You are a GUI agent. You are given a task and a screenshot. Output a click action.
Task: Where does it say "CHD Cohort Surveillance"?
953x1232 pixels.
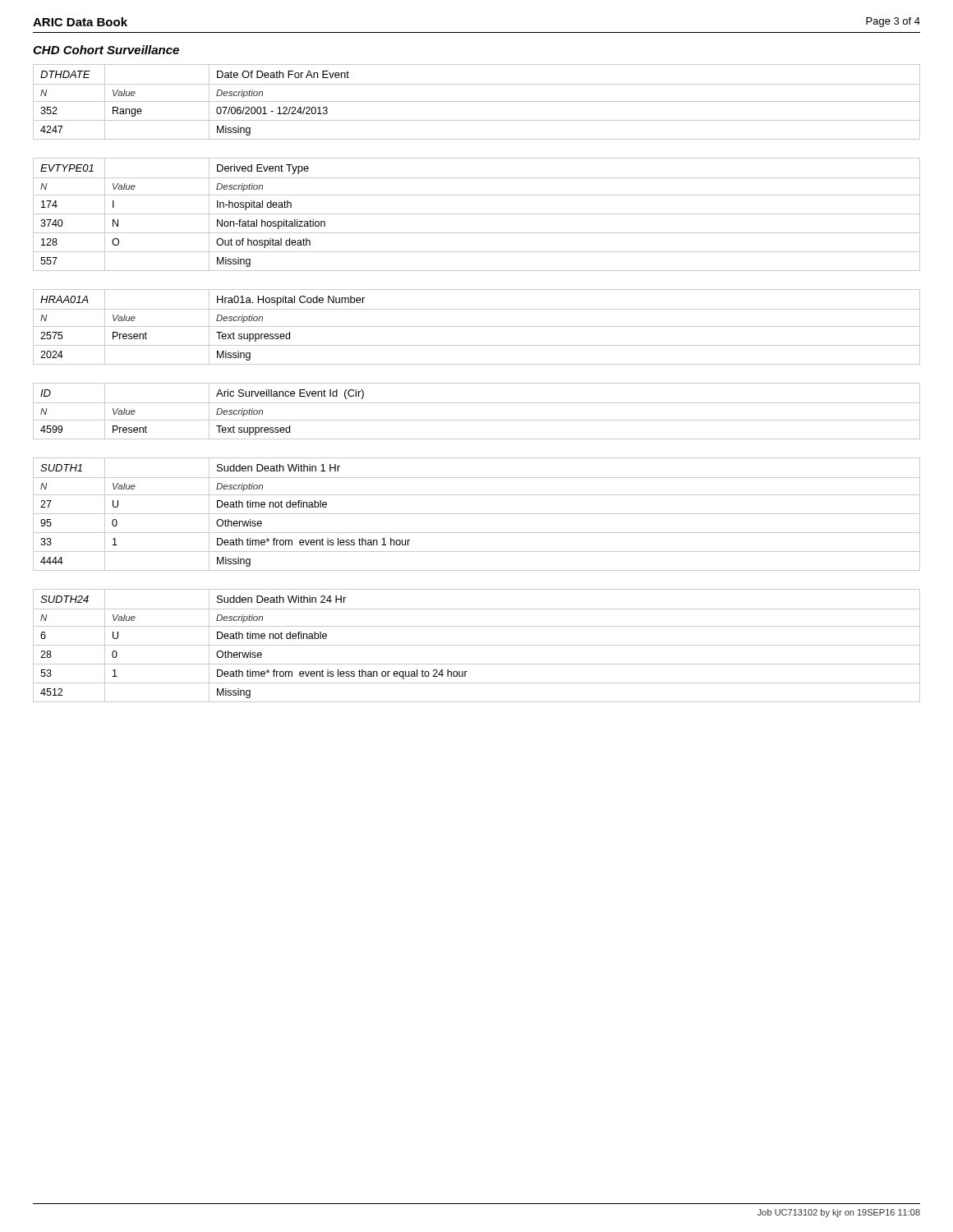coord(106,50)
